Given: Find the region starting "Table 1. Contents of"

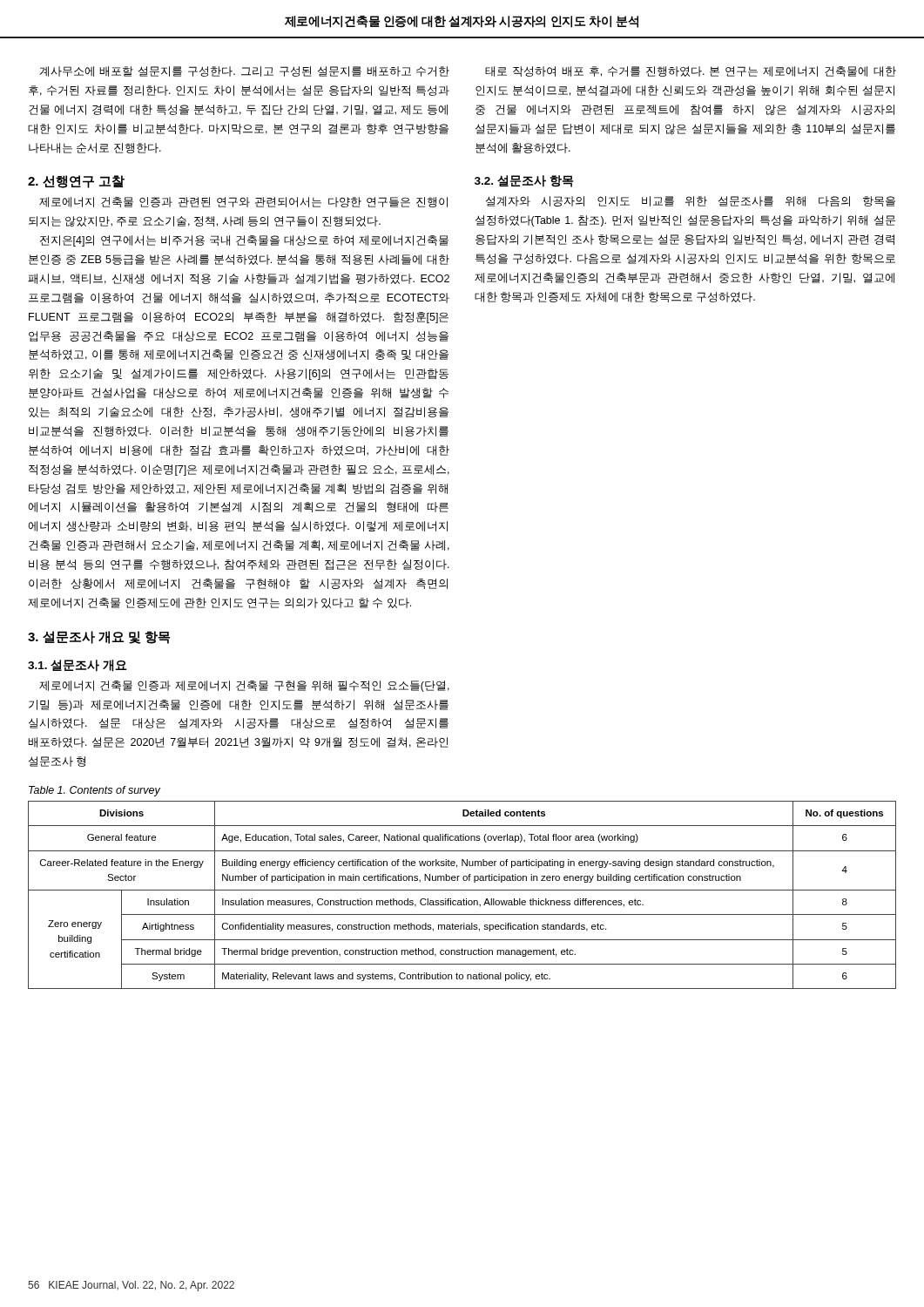Looking at the screenshot, I should [x=94, y=790].
